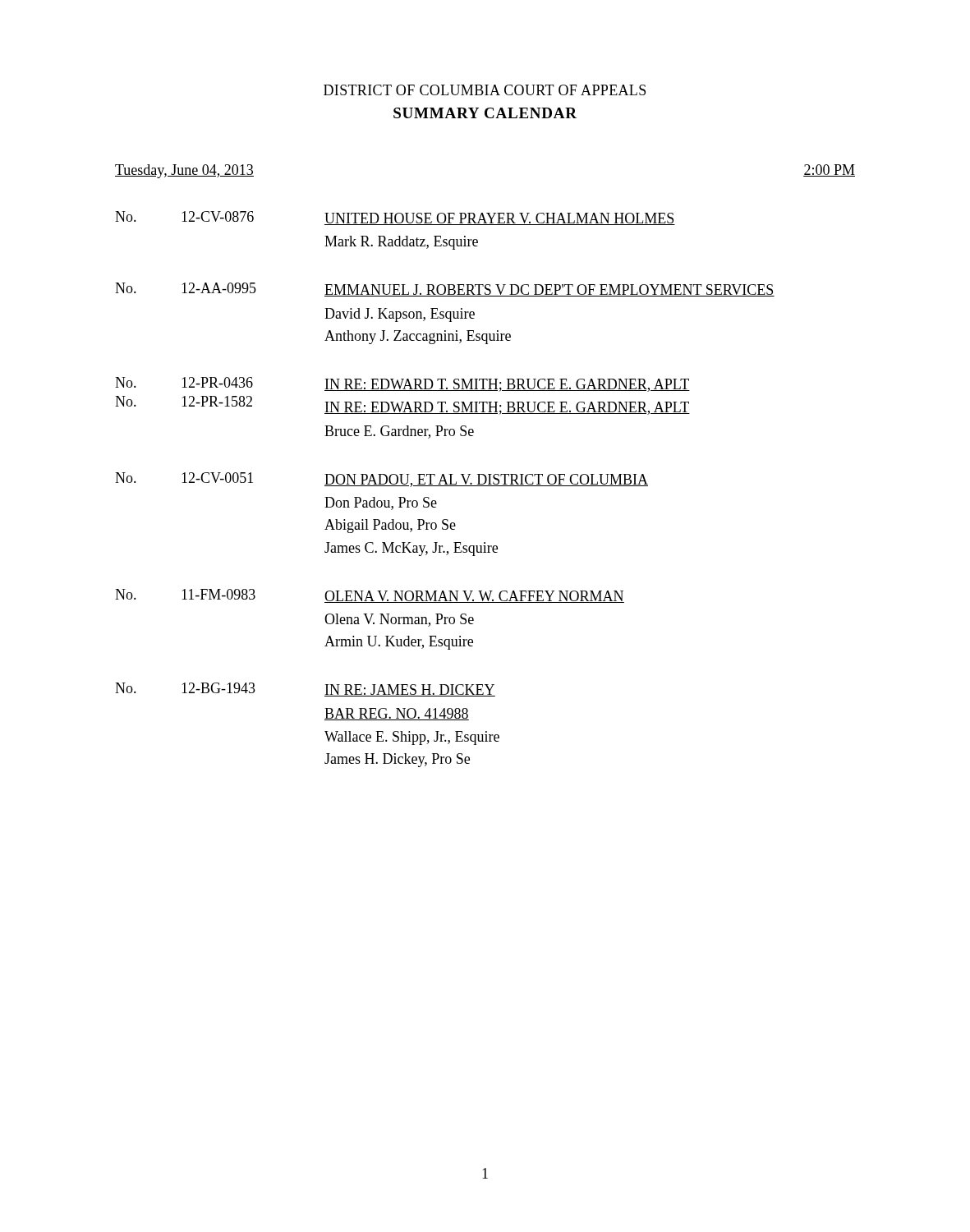Locate the text block containing "No. 12-BG-1943 IN"
This screenshot has width=970, height=1232.
click(485, 726)
